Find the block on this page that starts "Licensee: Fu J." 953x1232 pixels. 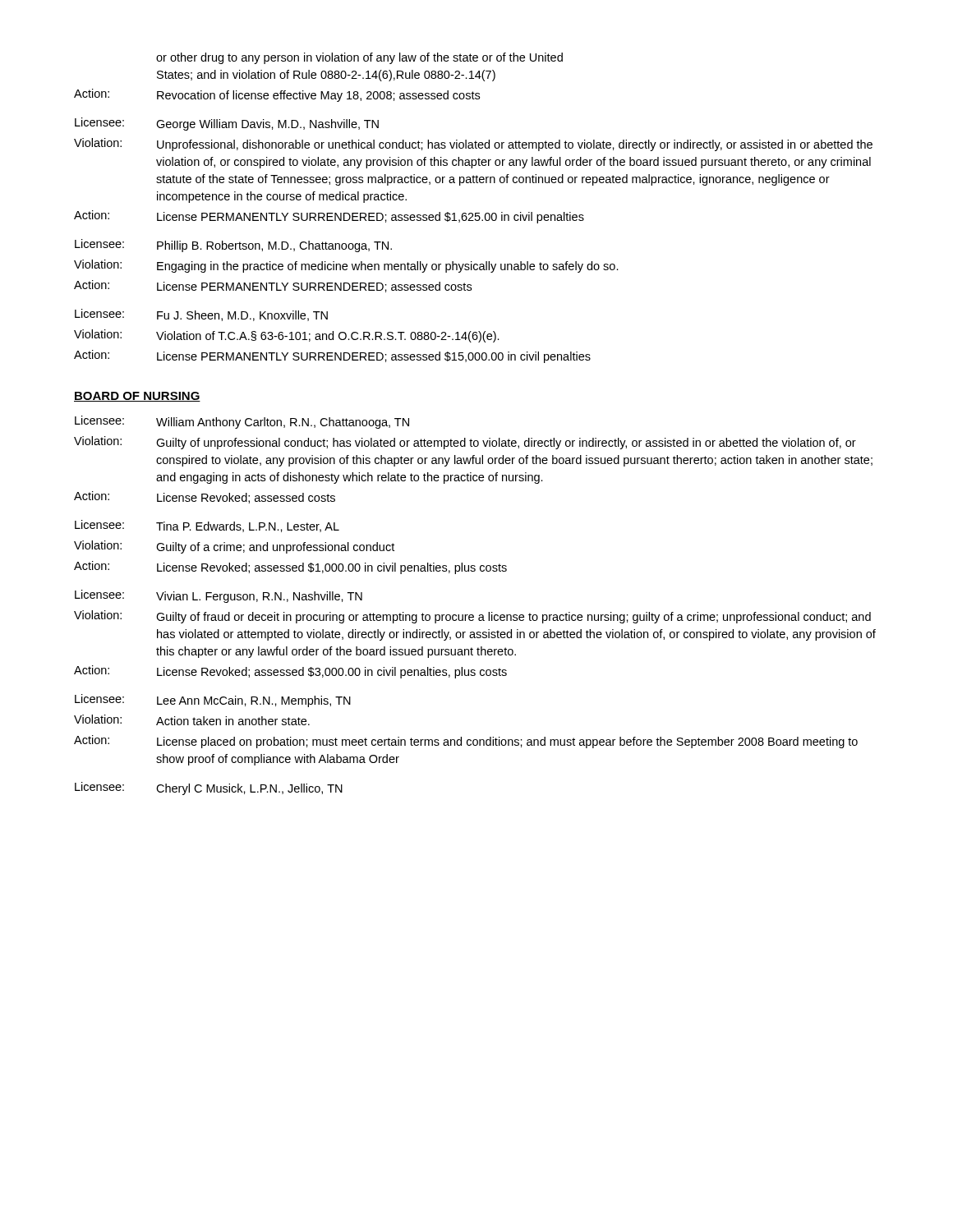[x=476, y=337]
